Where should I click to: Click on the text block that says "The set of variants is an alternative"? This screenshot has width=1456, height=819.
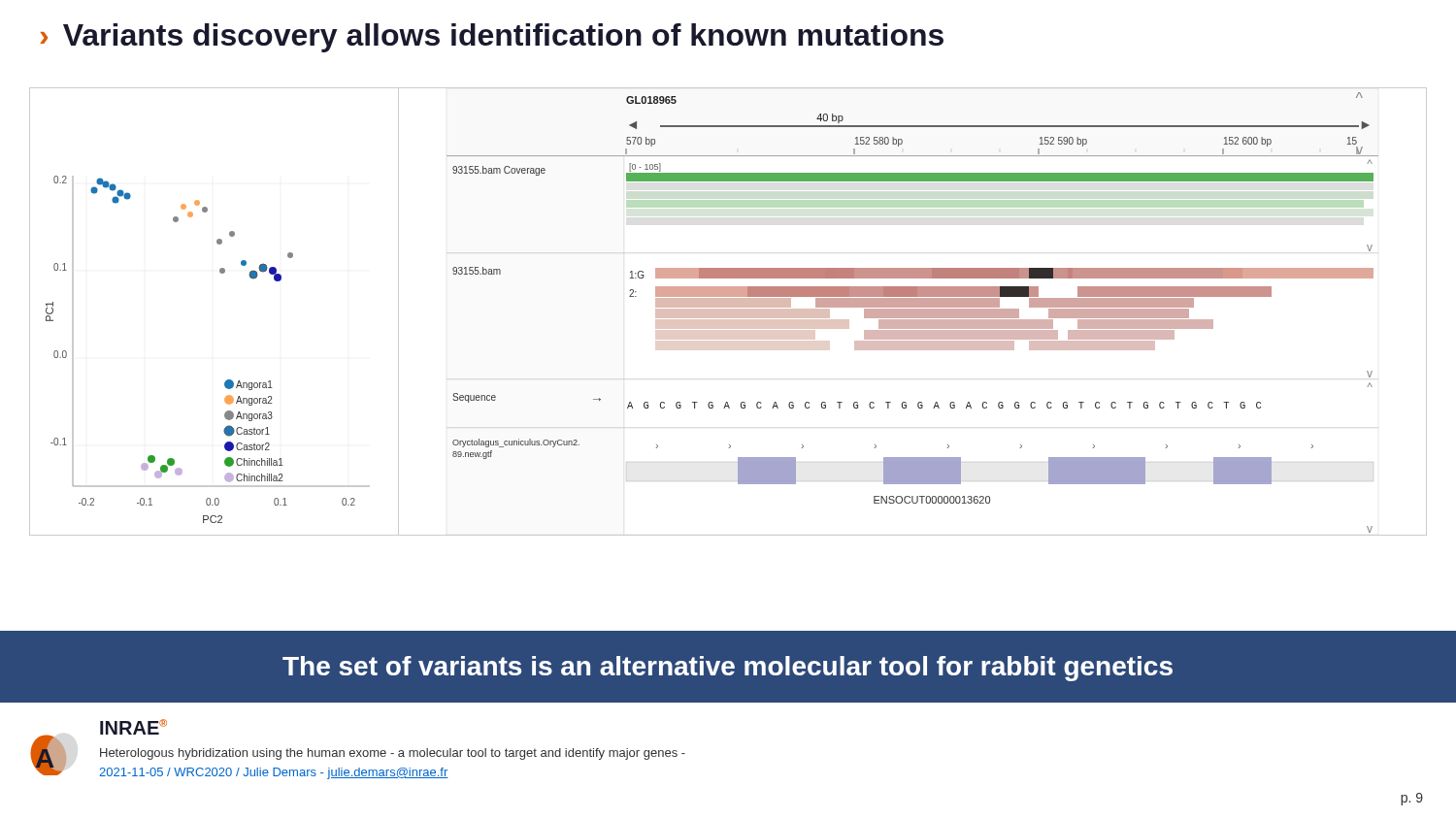point(728,666)
